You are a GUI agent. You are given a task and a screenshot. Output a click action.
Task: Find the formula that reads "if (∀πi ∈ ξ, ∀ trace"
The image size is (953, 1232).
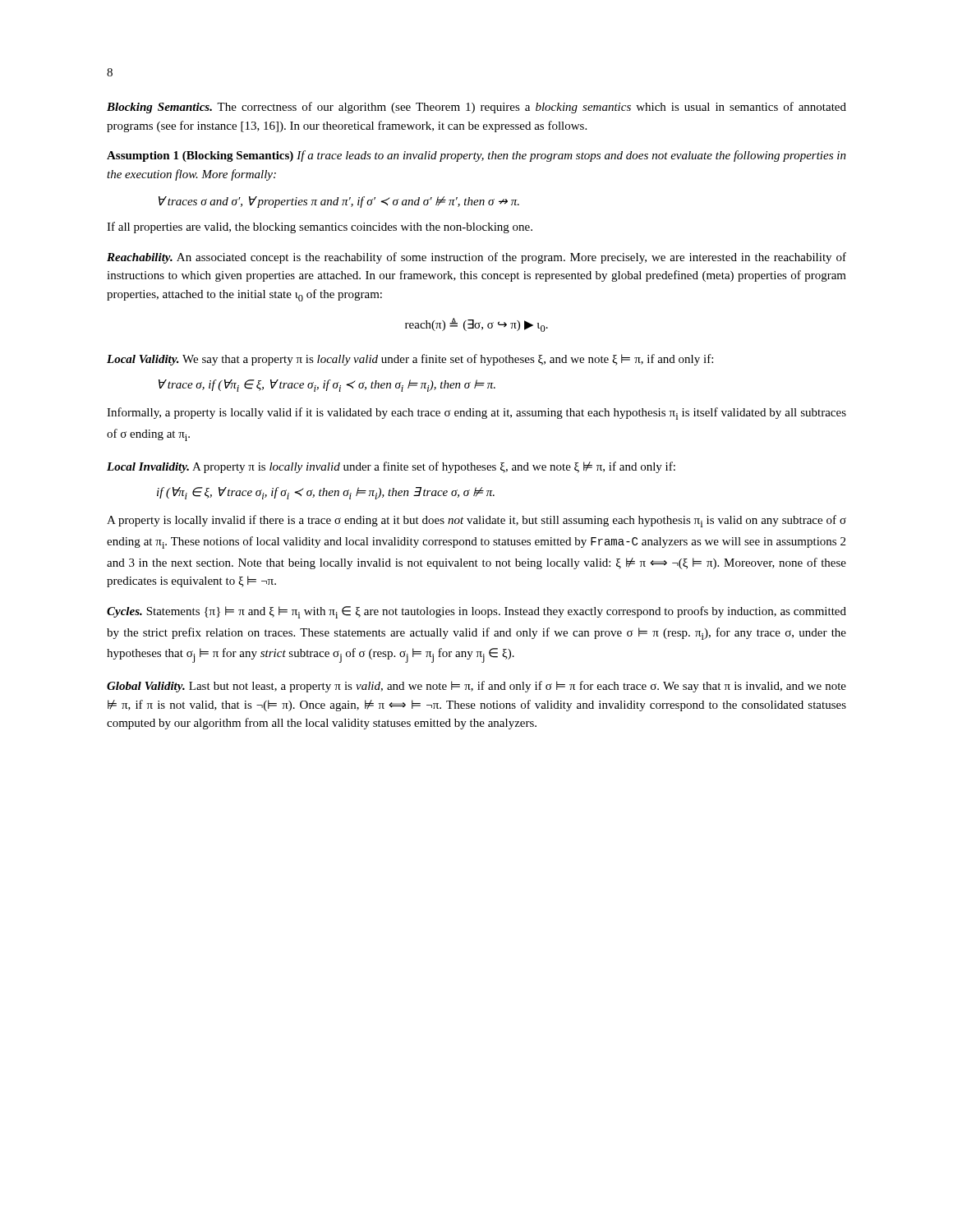click(x=326, y=494)
